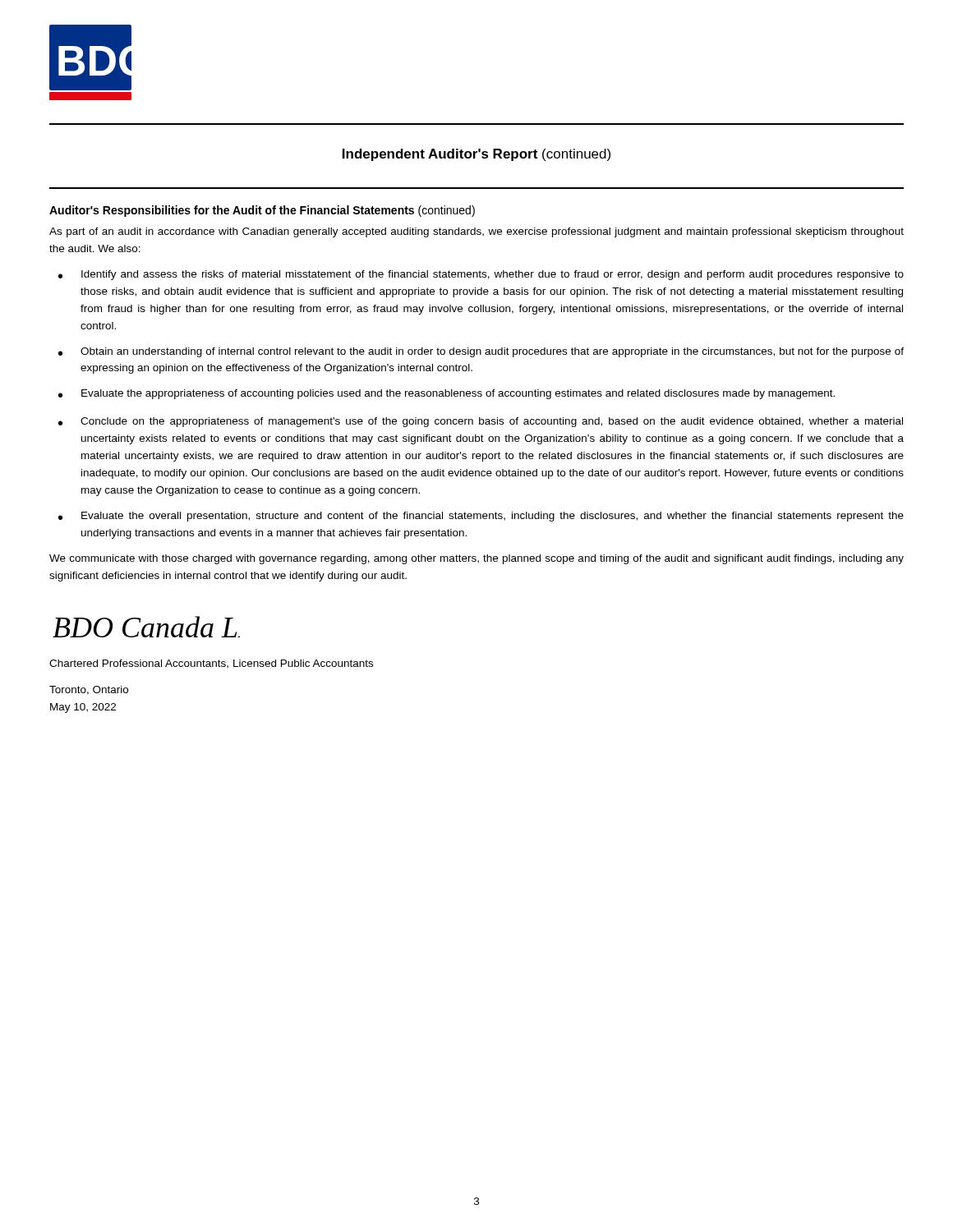Click the title
The height and width of the screenshot is (1232, 953).
476,154
